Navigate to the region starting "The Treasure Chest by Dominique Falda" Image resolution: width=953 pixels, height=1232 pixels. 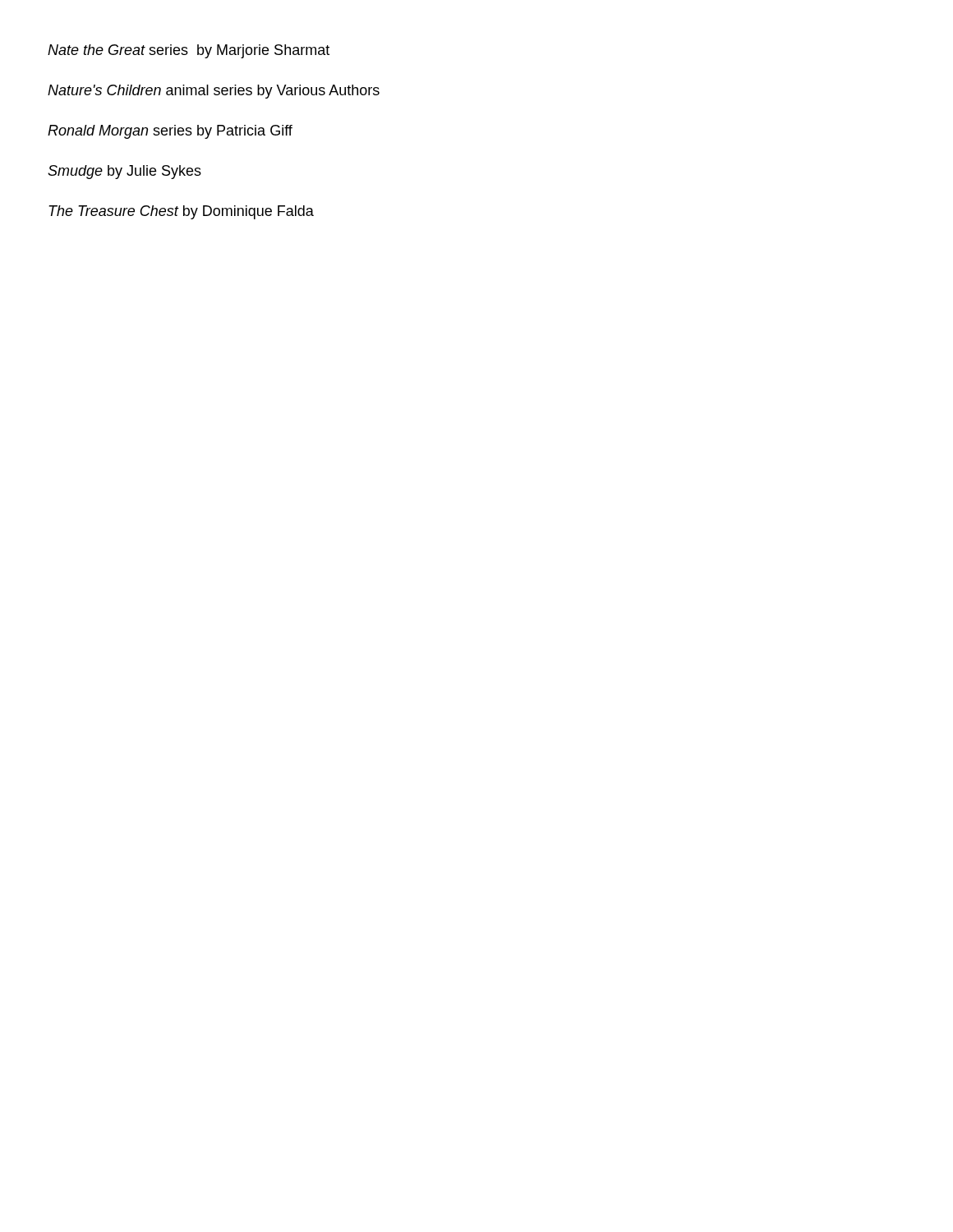[x=181, y=211]
